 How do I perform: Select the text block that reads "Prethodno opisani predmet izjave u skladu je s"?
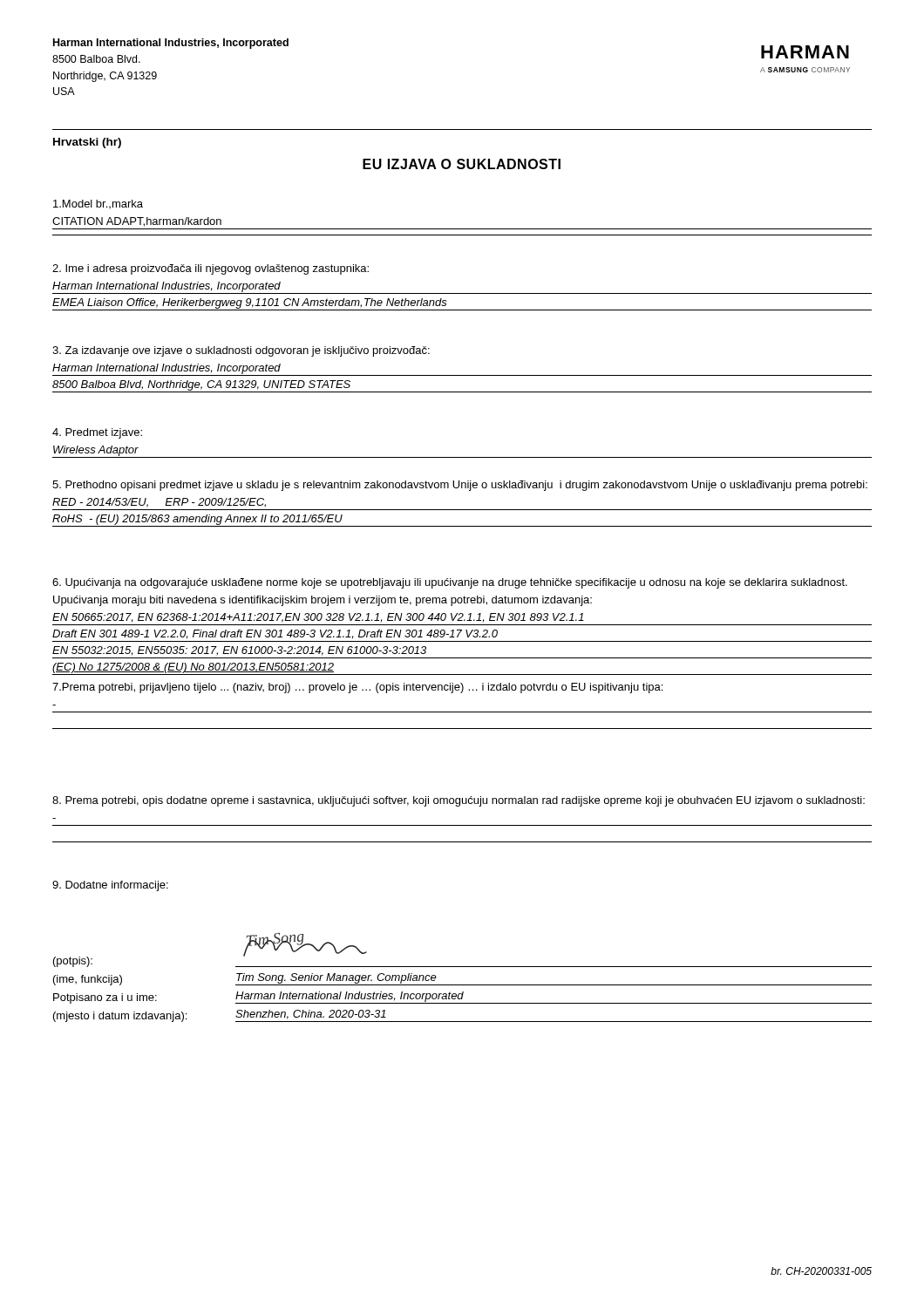[x=462, y=501]
